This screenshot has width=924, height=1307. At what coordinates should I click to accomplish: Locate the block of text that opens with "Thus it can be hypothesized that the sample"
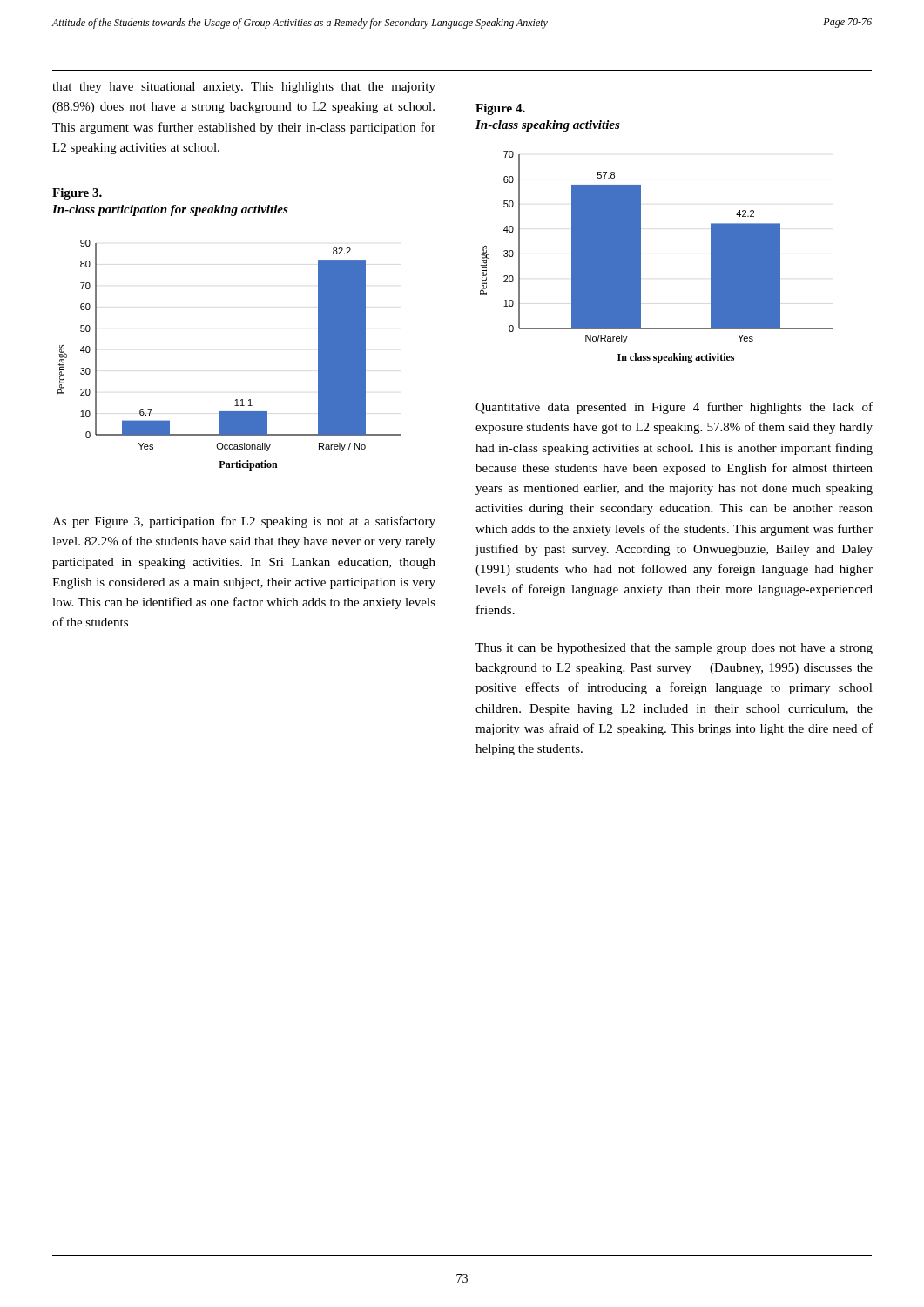tap(674, 698)
